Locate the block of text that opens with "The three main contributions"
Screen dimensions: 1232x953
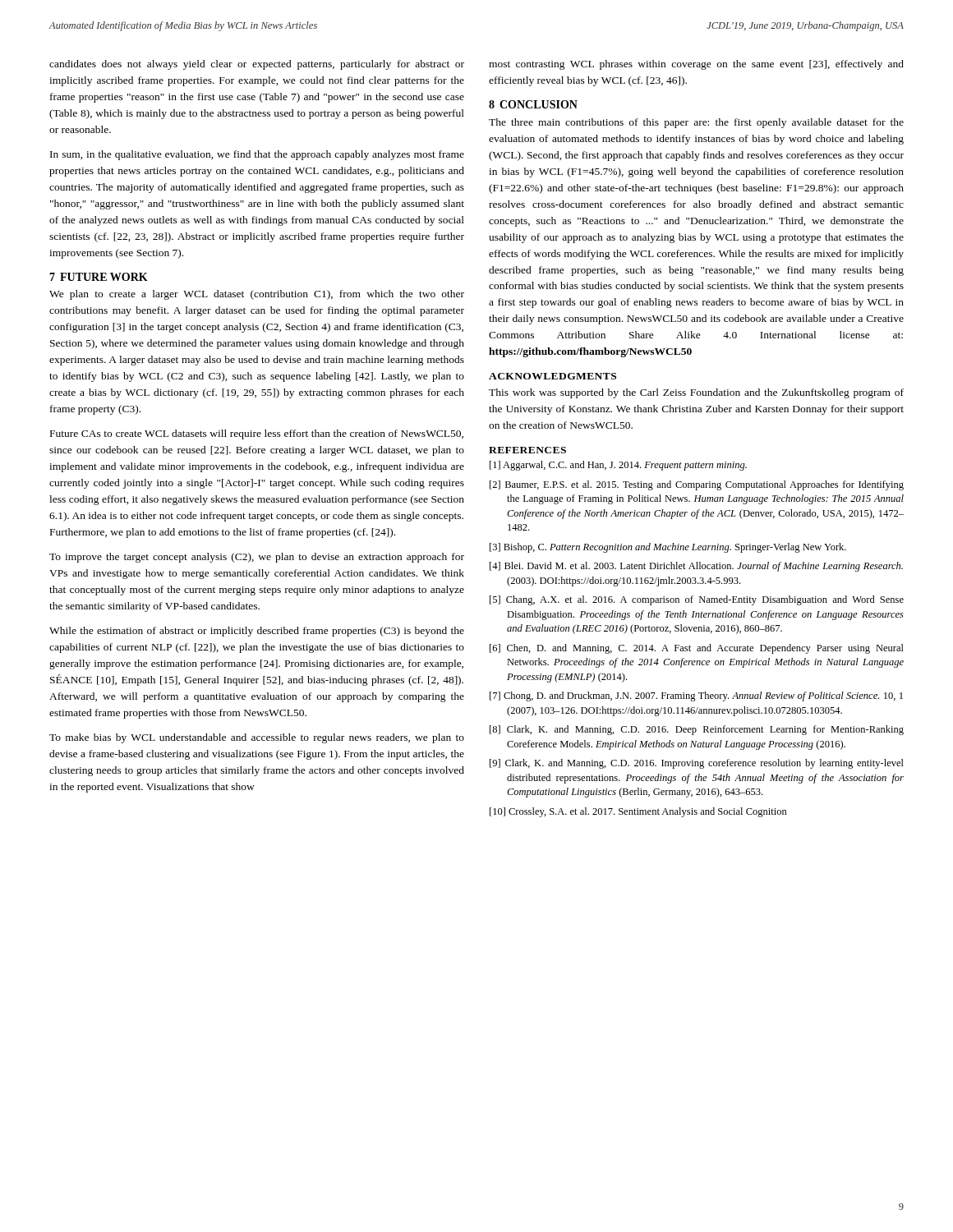696,237
